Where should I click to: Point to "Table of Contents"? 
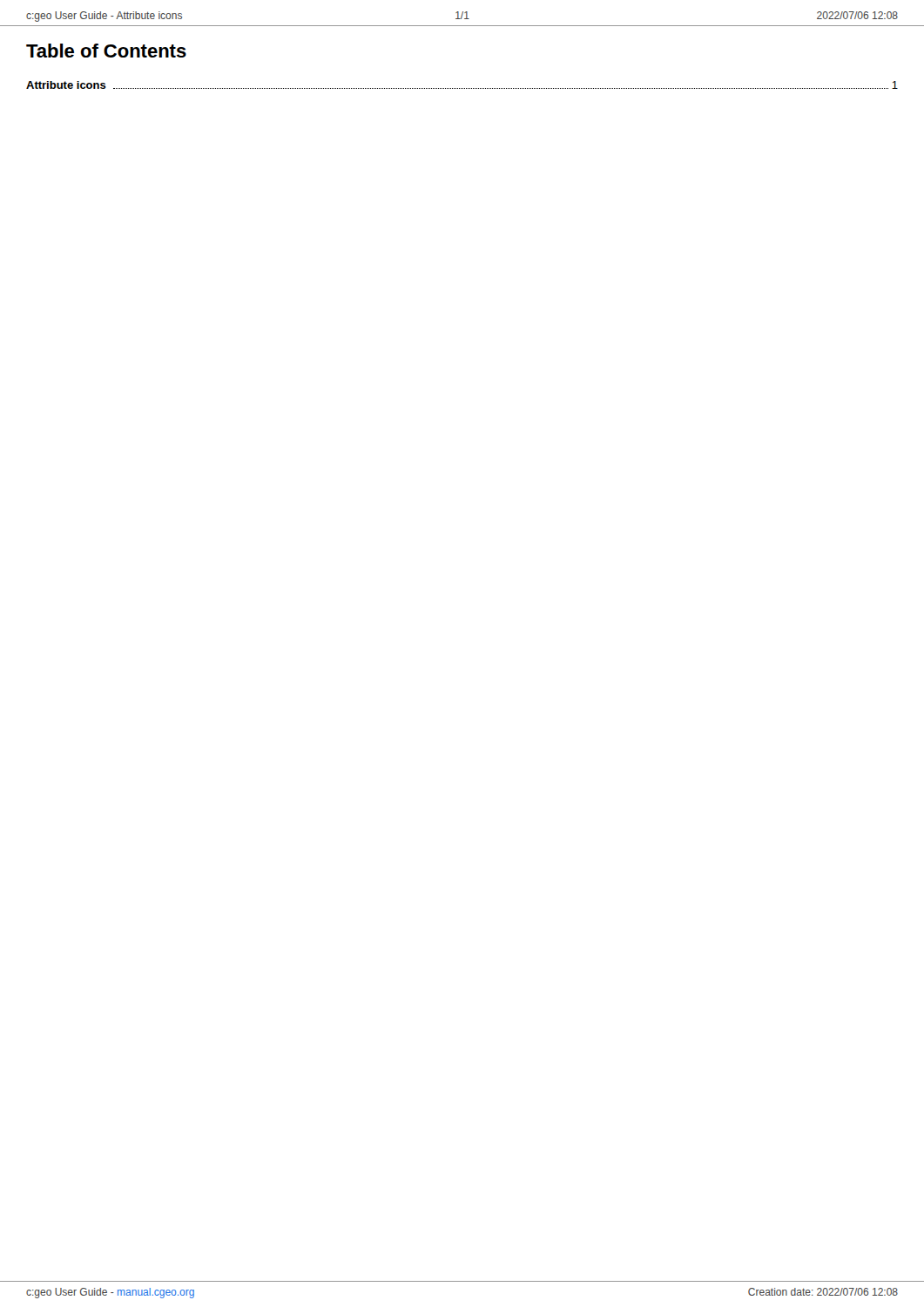tap(106, 51)
